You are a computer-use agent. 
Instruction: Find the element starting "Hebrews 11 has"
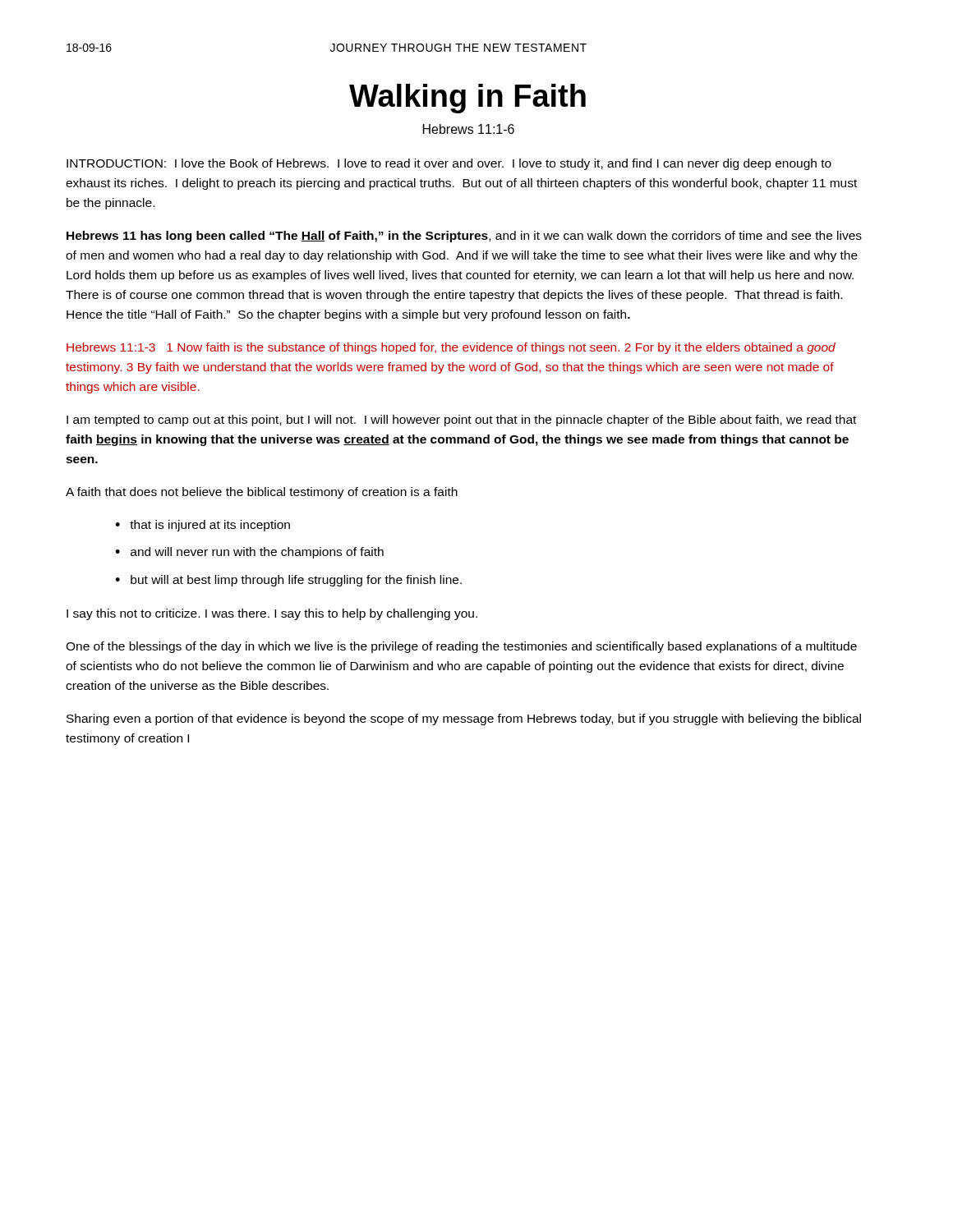(464, 275)
